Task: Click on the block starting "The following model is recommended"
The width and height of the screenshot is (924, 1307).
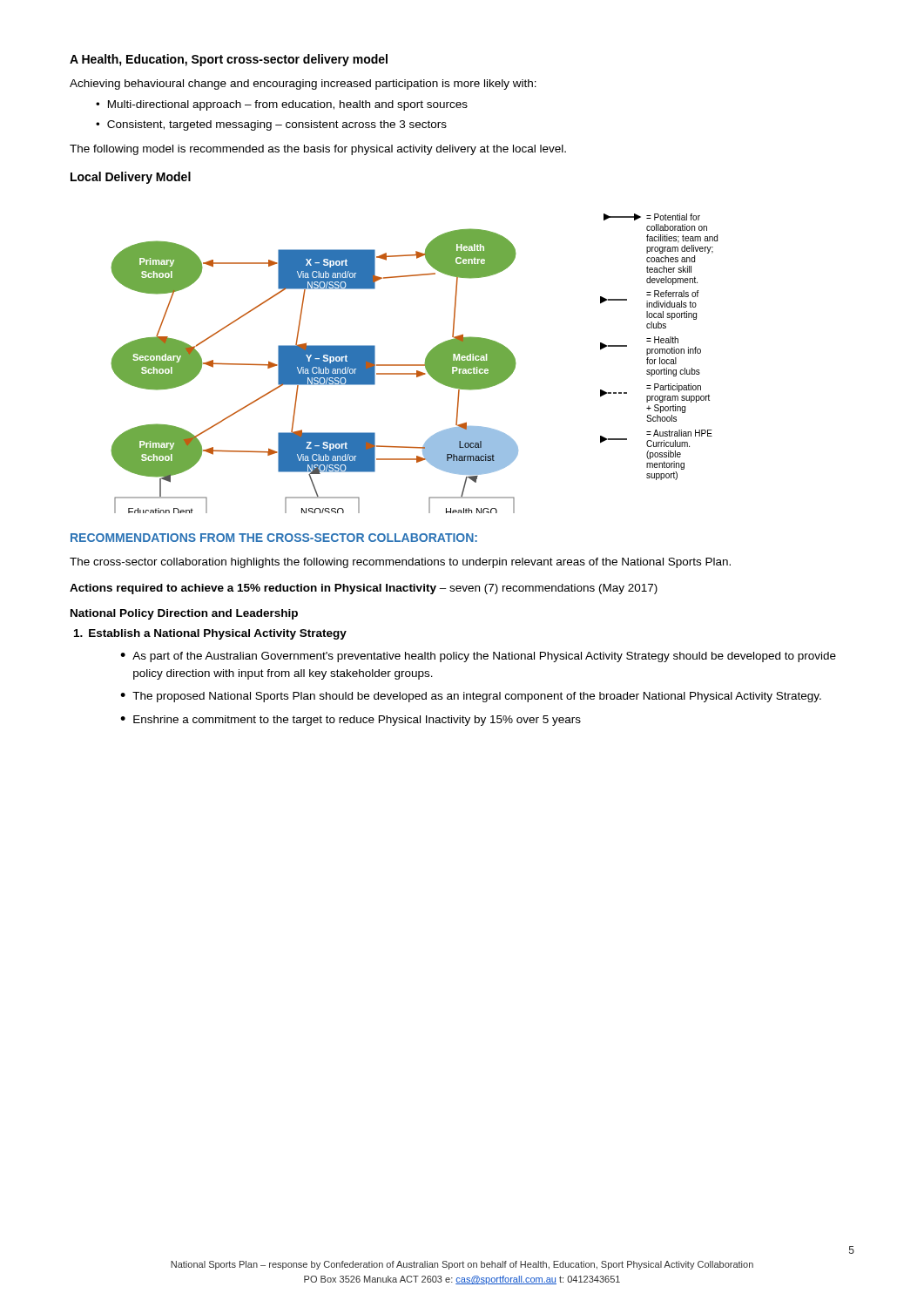Action: 318,148
